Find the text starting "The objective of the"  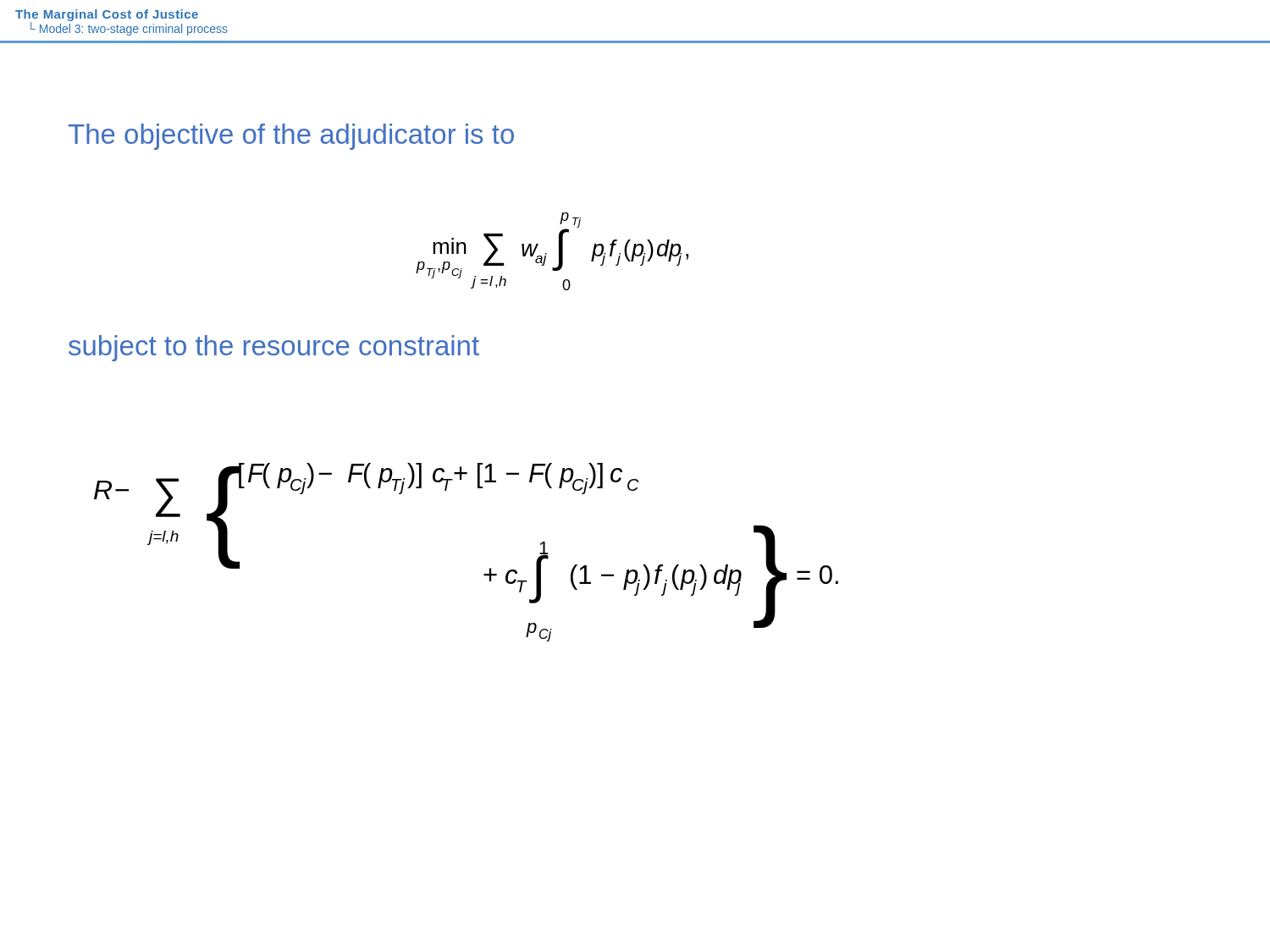(291, 134)
